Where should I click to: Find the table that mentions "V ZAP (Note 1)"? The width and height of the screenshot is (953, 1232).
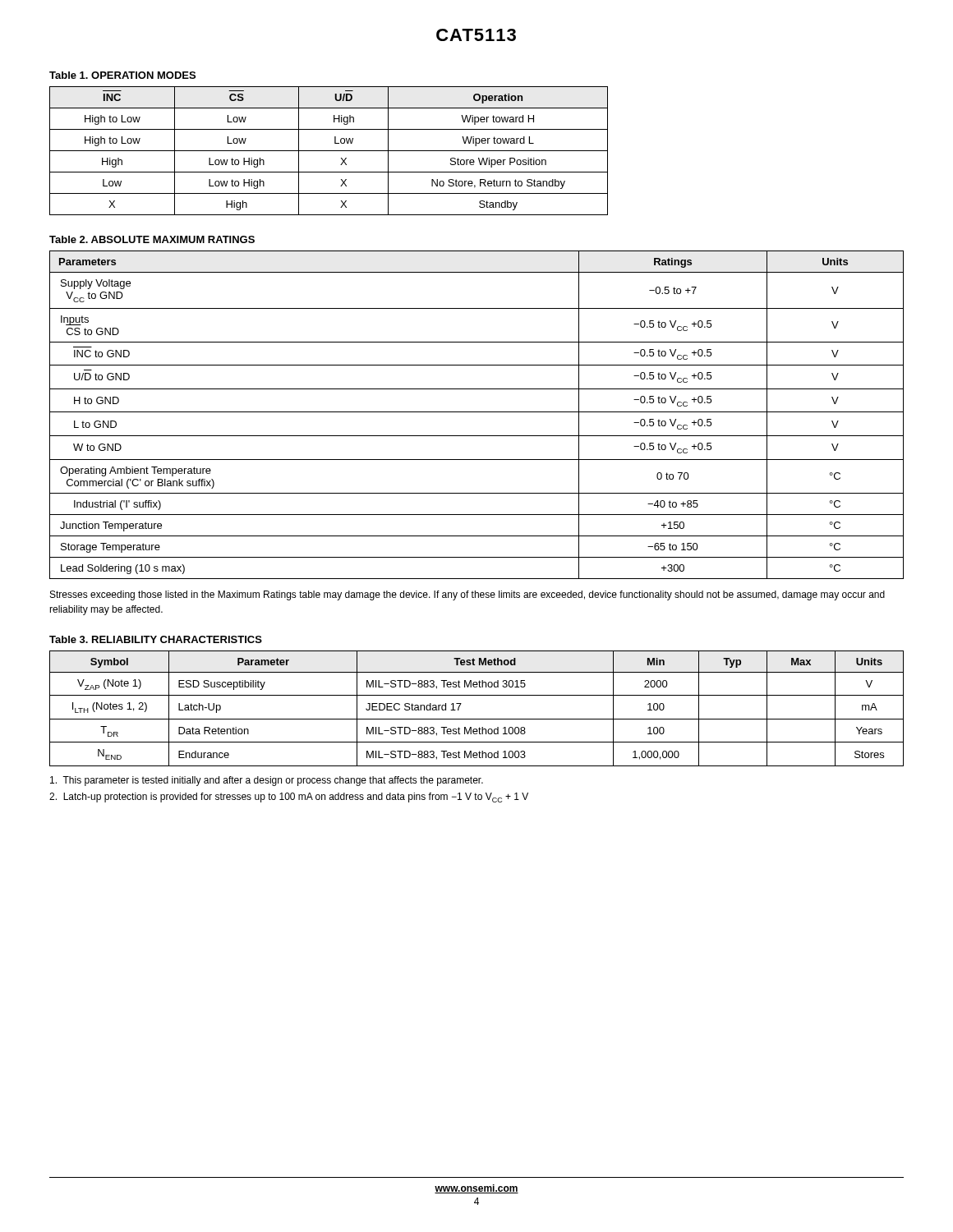coord(476,708)
